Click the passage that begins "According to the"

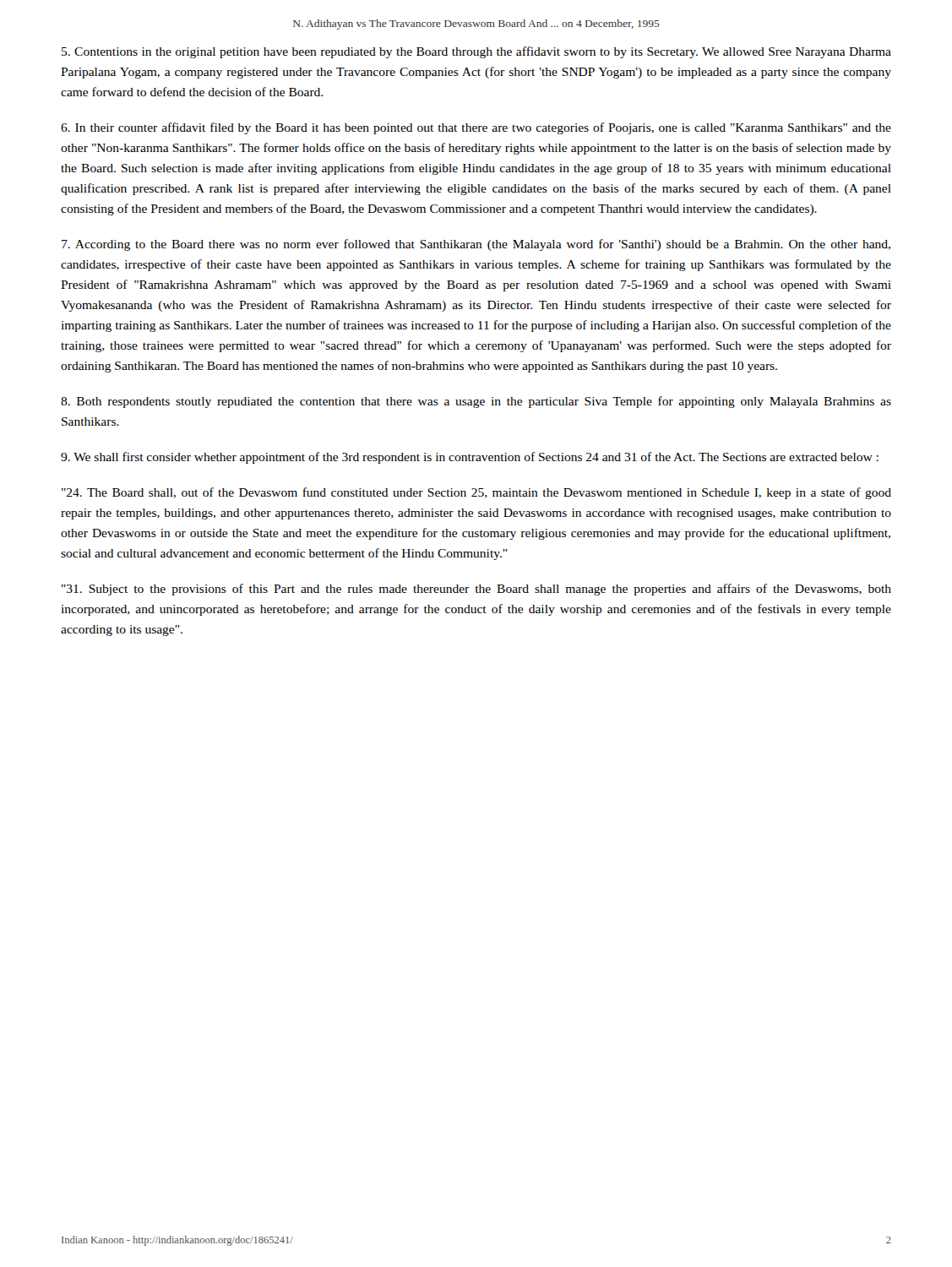pos(476,305)
